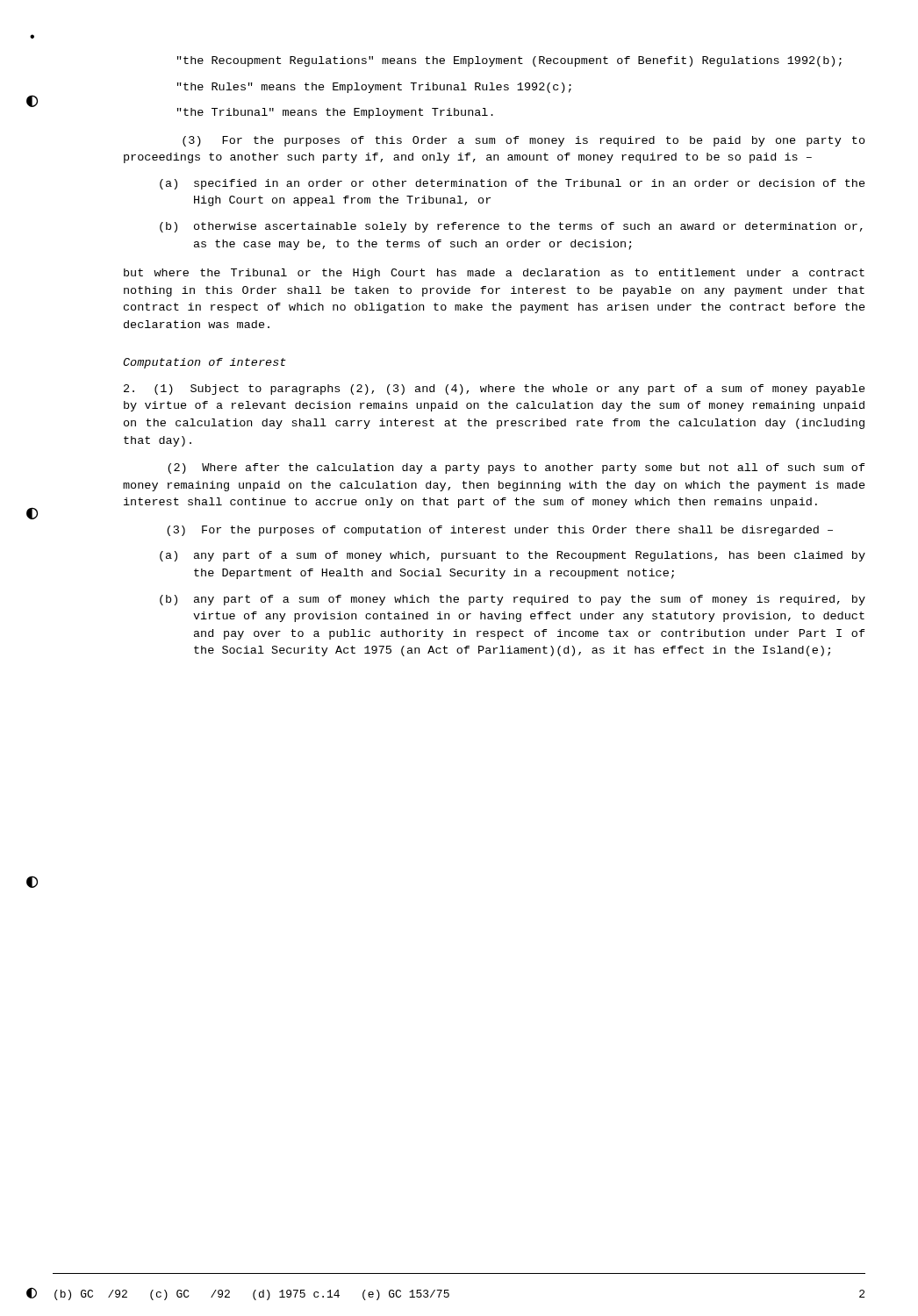Navigate to the element starting ""the Tribunal" means the Employment Tribunal."
This screenshot has width=918, height=1316.
click(335, 113)
